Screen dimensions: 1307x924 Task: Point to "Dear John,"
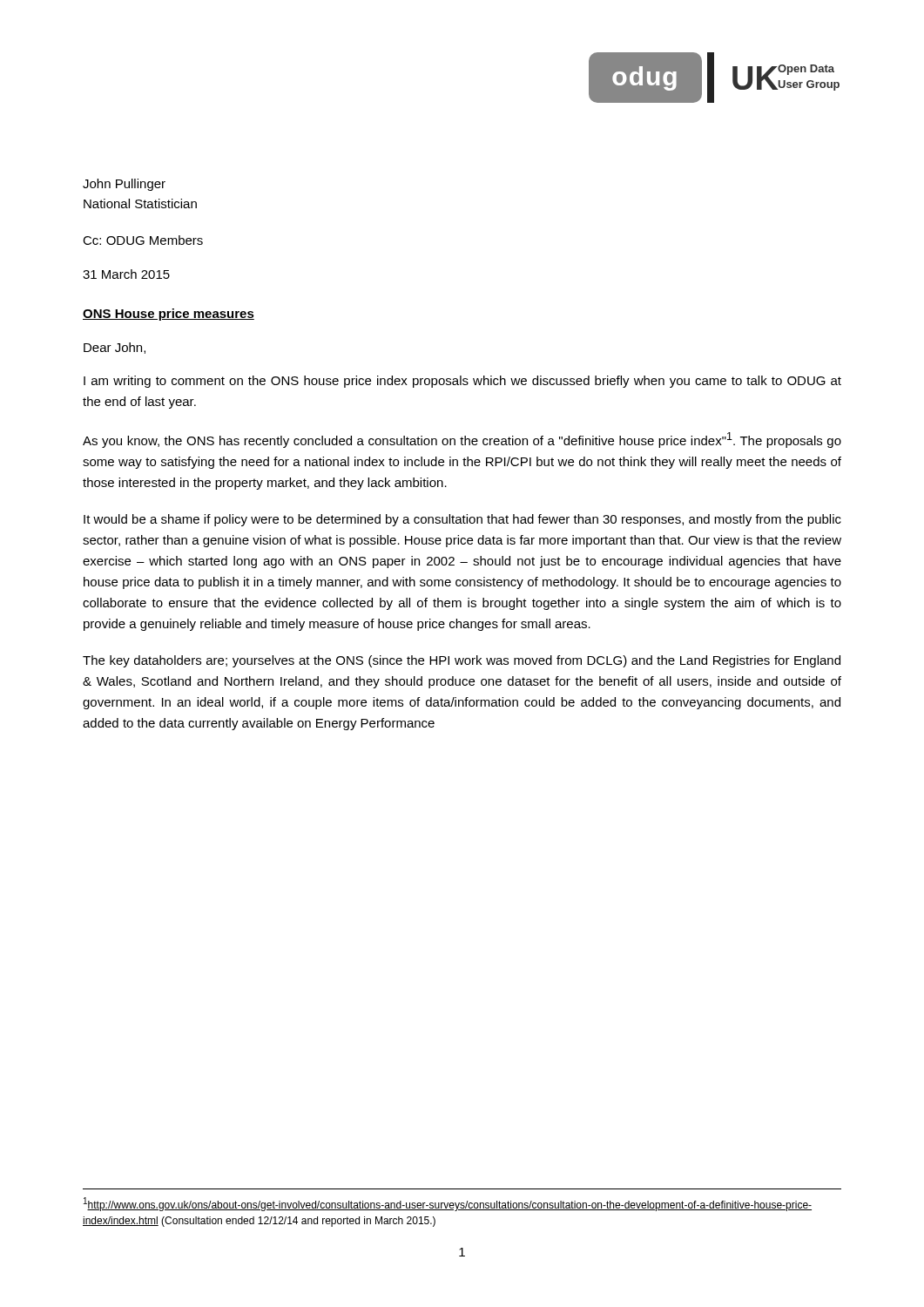coord(115,347)
